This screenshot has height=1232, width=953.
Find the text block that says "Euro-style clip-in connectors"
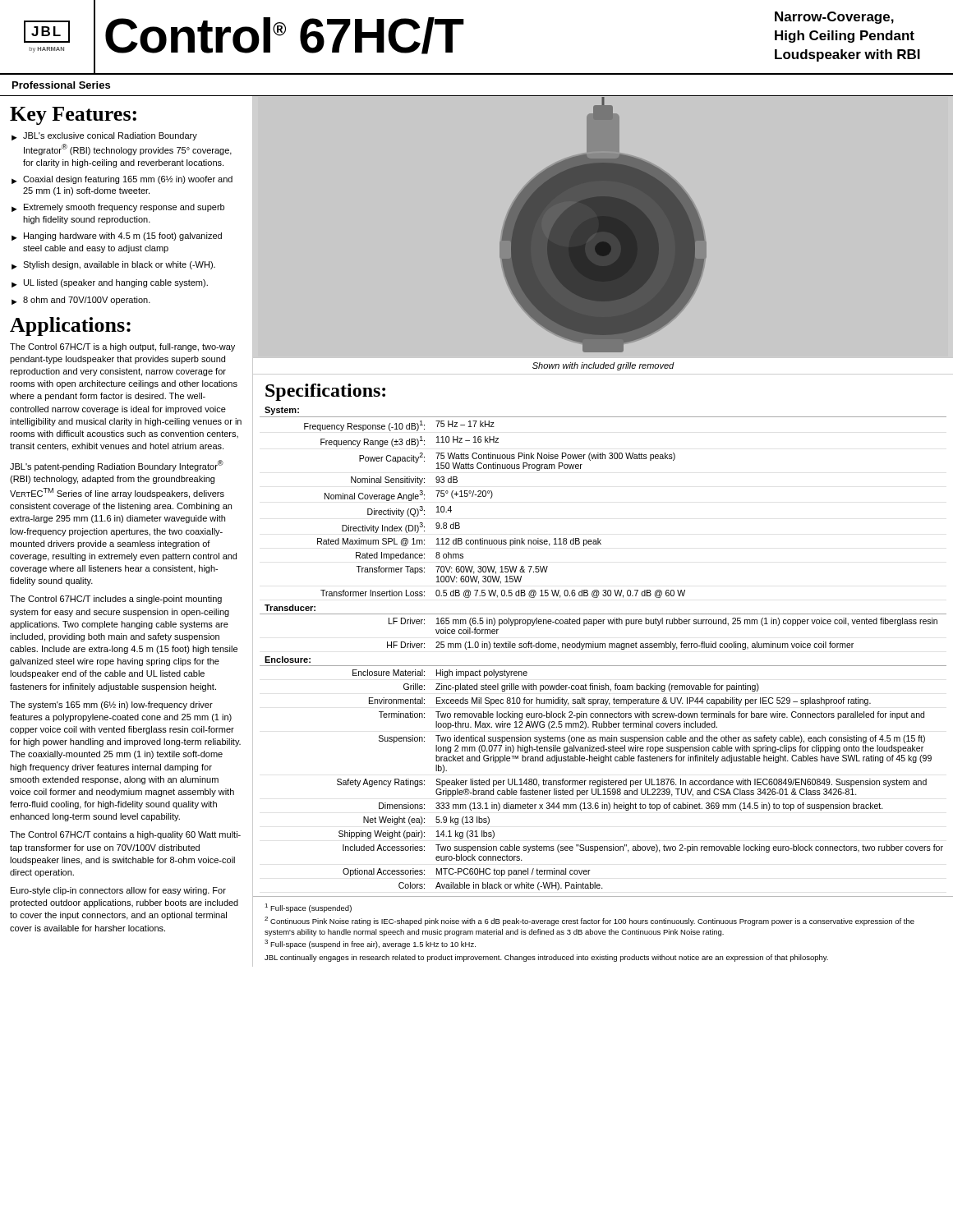[124, 909]
